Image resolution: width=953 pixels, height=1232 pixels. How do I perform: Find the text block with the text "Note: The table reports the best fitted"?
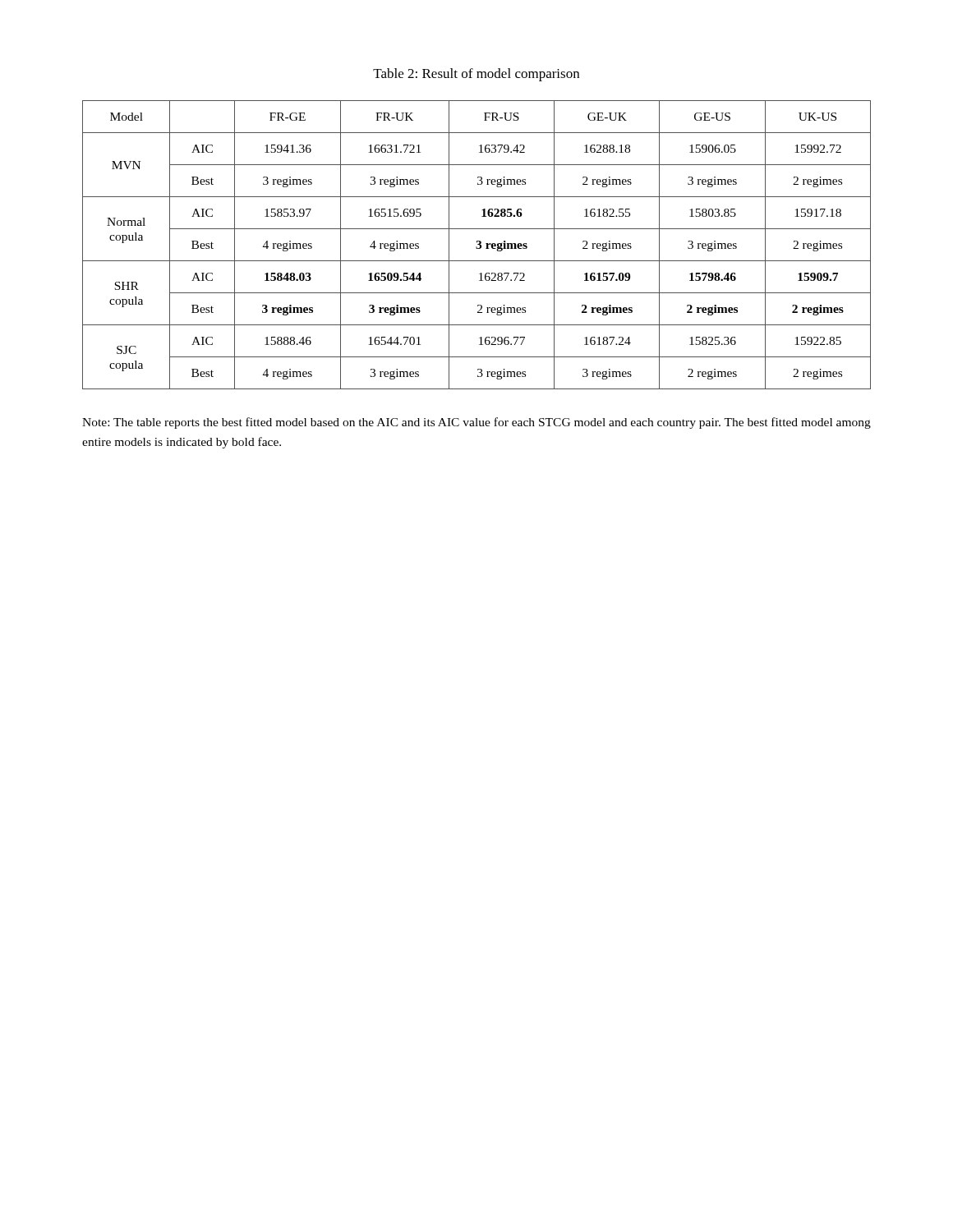[476, 432]
